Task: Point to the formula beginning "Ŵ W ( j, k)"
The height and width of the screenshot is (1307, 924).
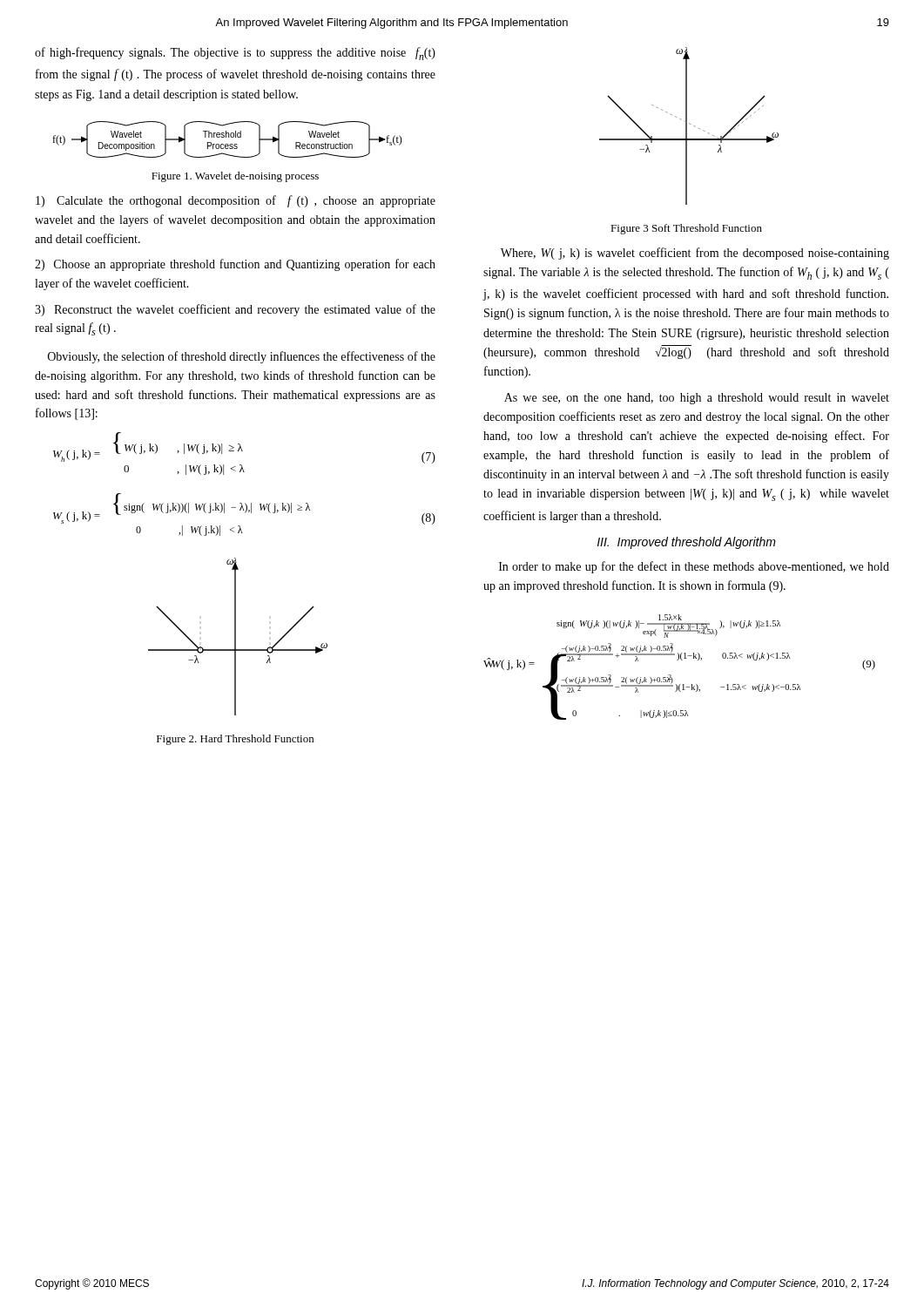Action: 684,666
